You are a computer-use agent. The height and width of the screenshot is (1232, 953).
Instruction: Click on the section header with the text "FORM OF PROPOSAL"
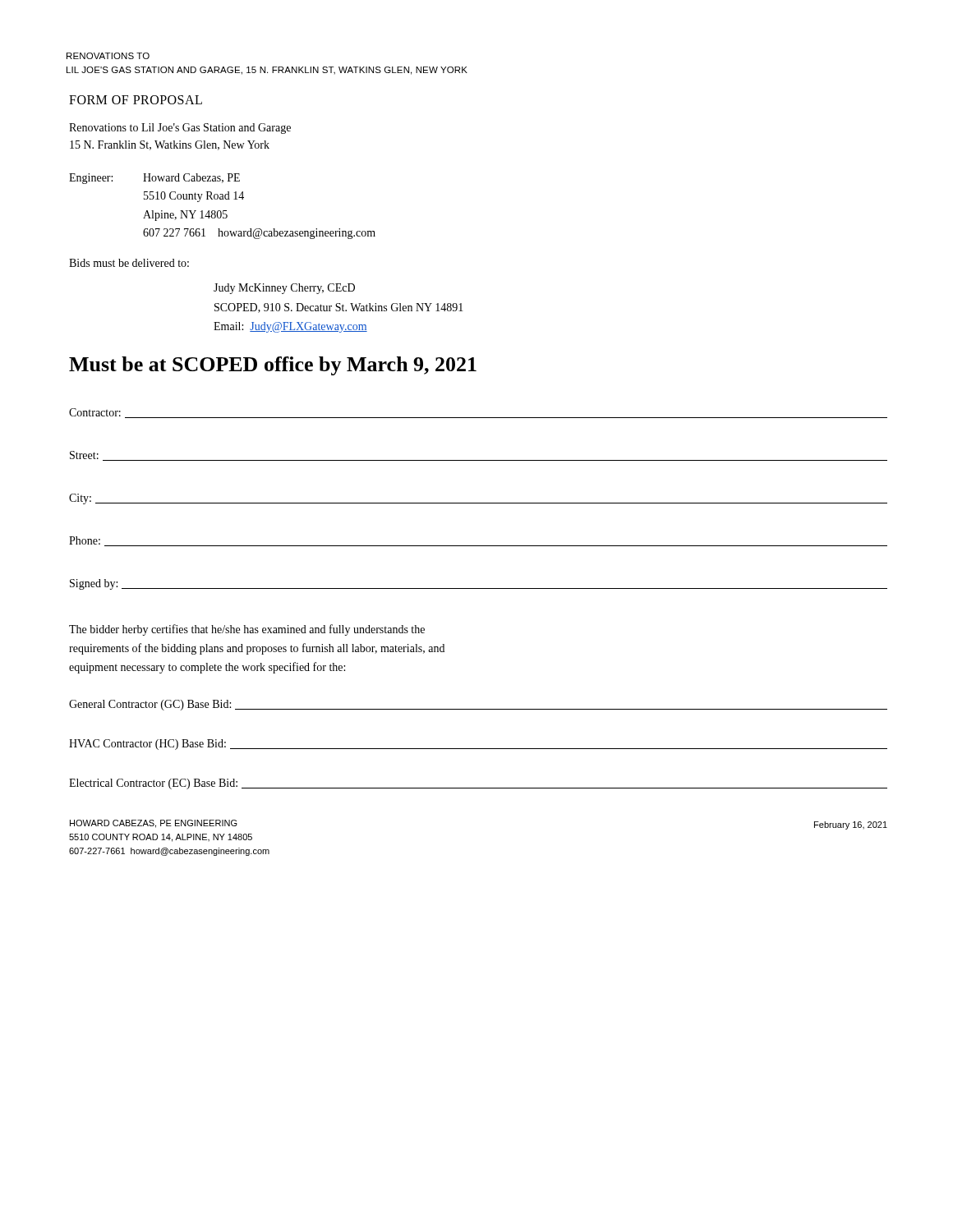click(x=136, y=99)
